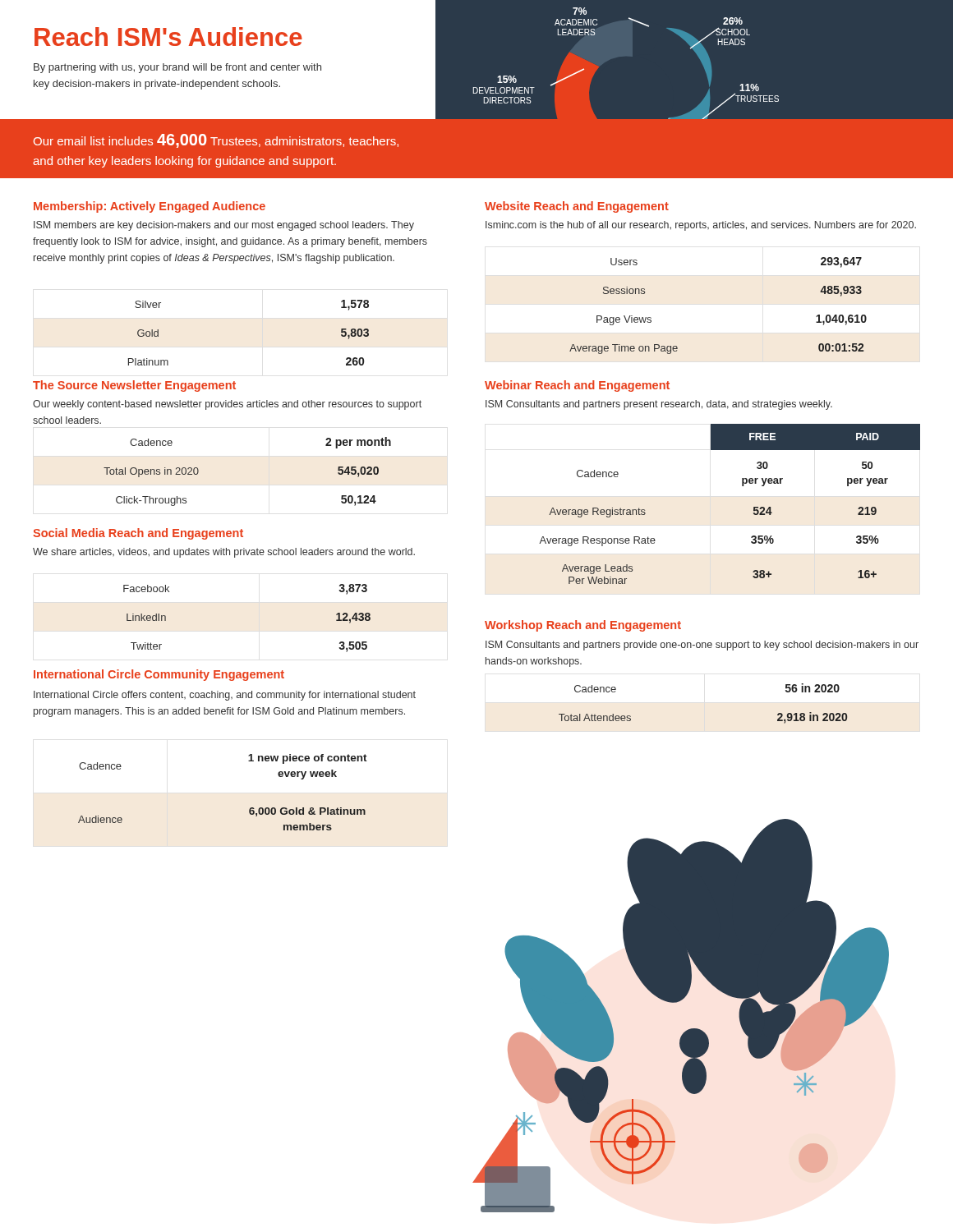Where does it say "Webinar Reach and Engagement"?

(577, 385)
